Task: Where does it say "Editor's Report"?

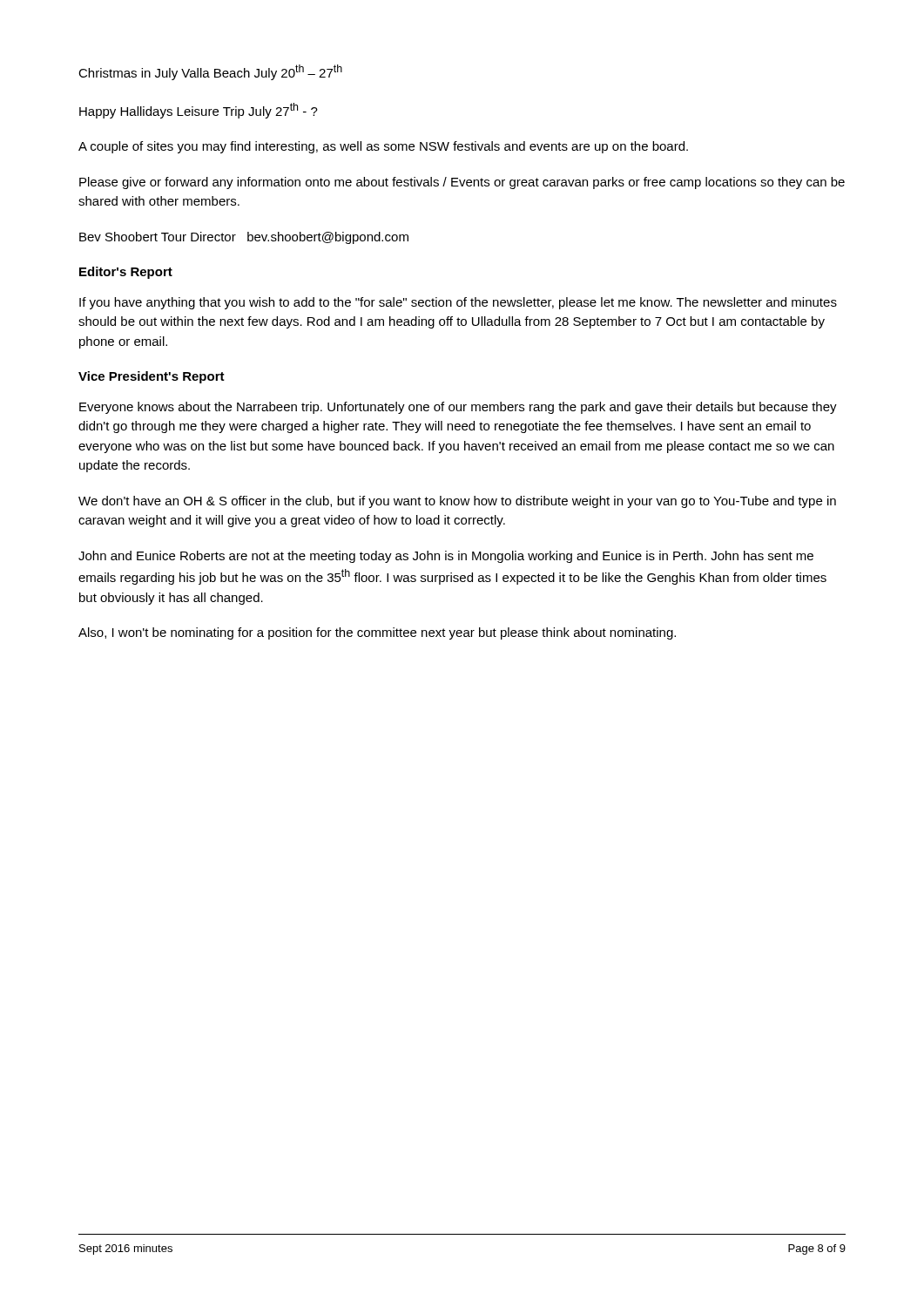Action: coord(126,273)
